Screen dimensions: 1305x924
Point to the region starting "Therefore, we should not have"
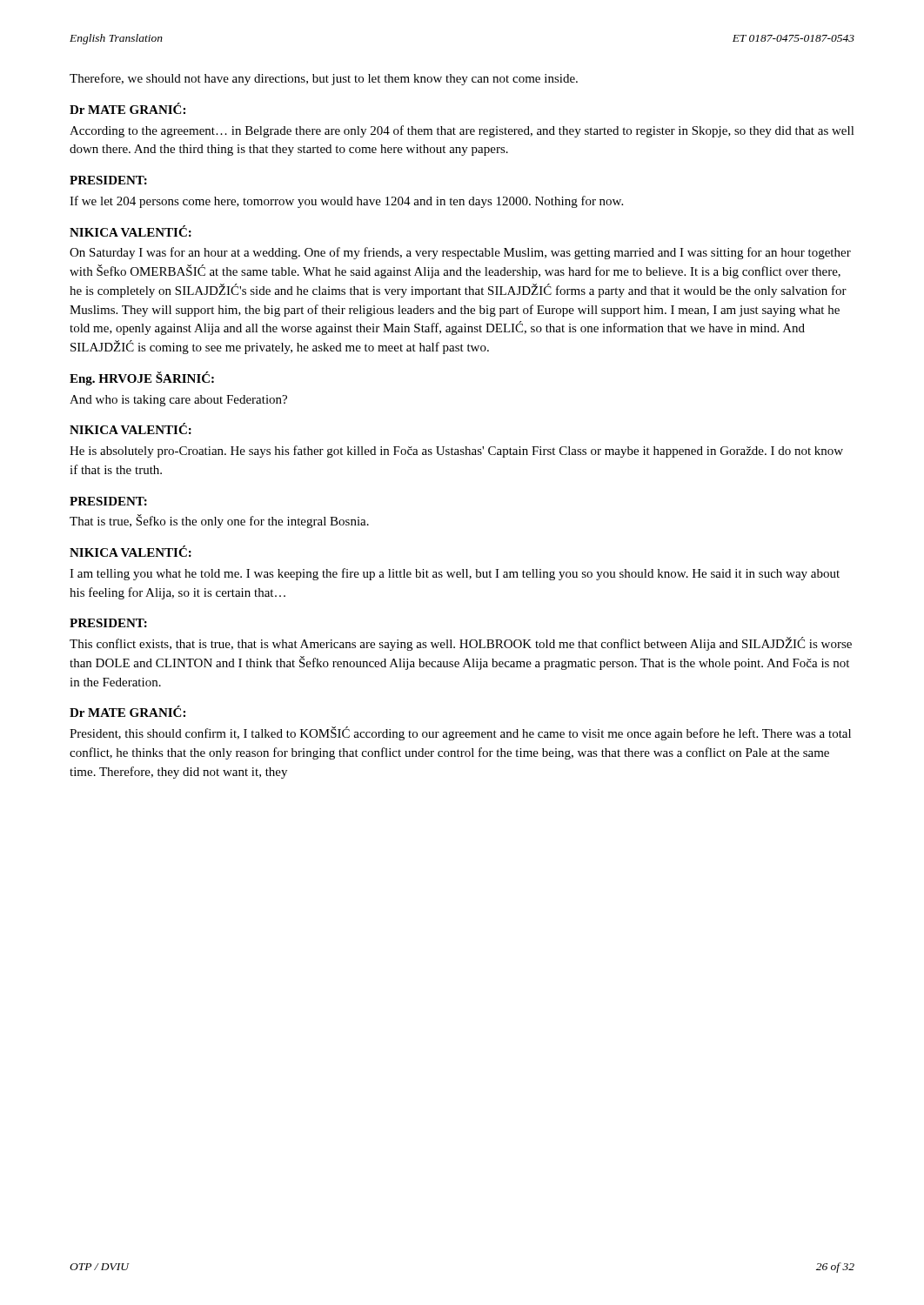coord(324,78)
